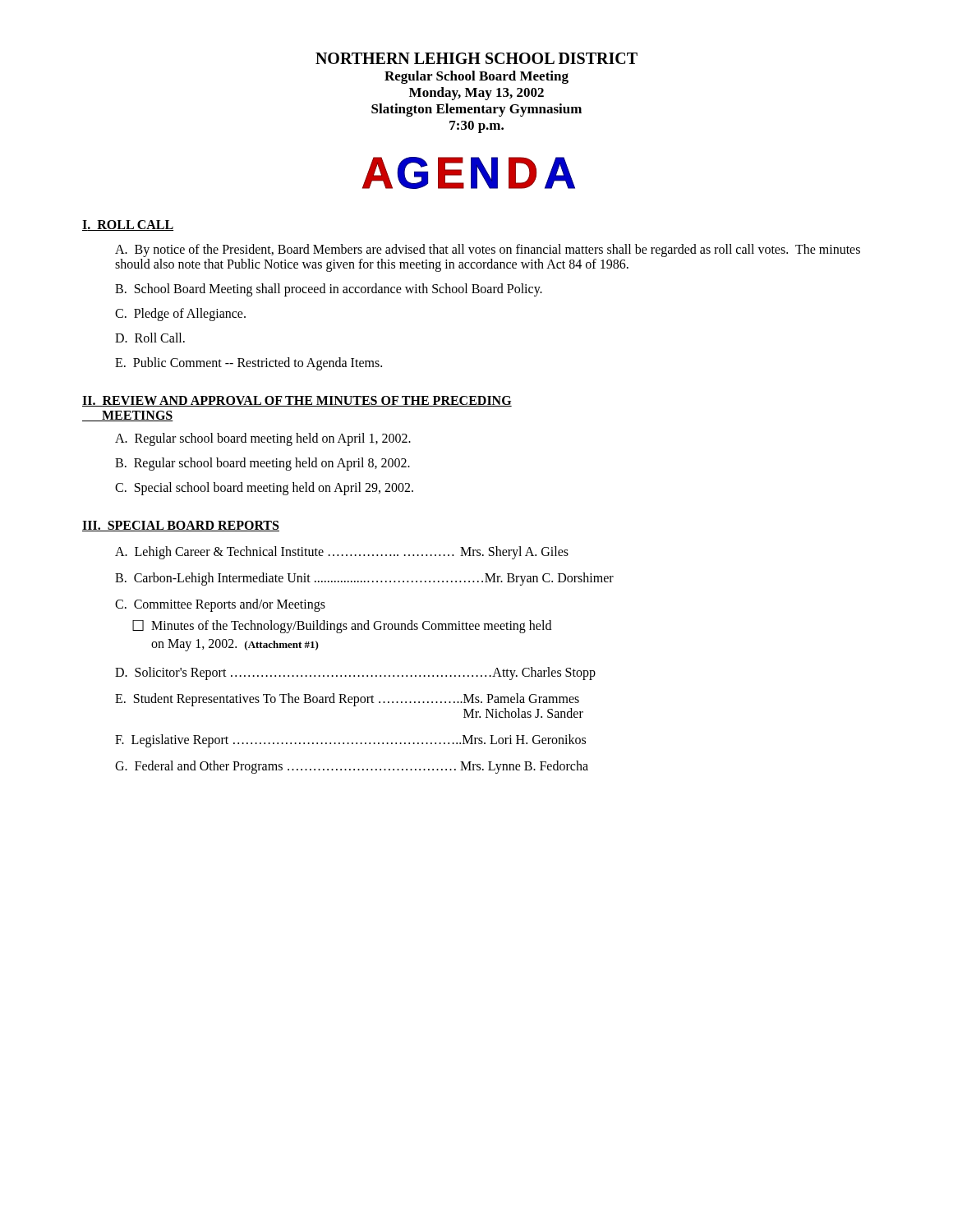
Task: Point to "C. Pledge of Allegiance."
Action: tap(181, 313)
